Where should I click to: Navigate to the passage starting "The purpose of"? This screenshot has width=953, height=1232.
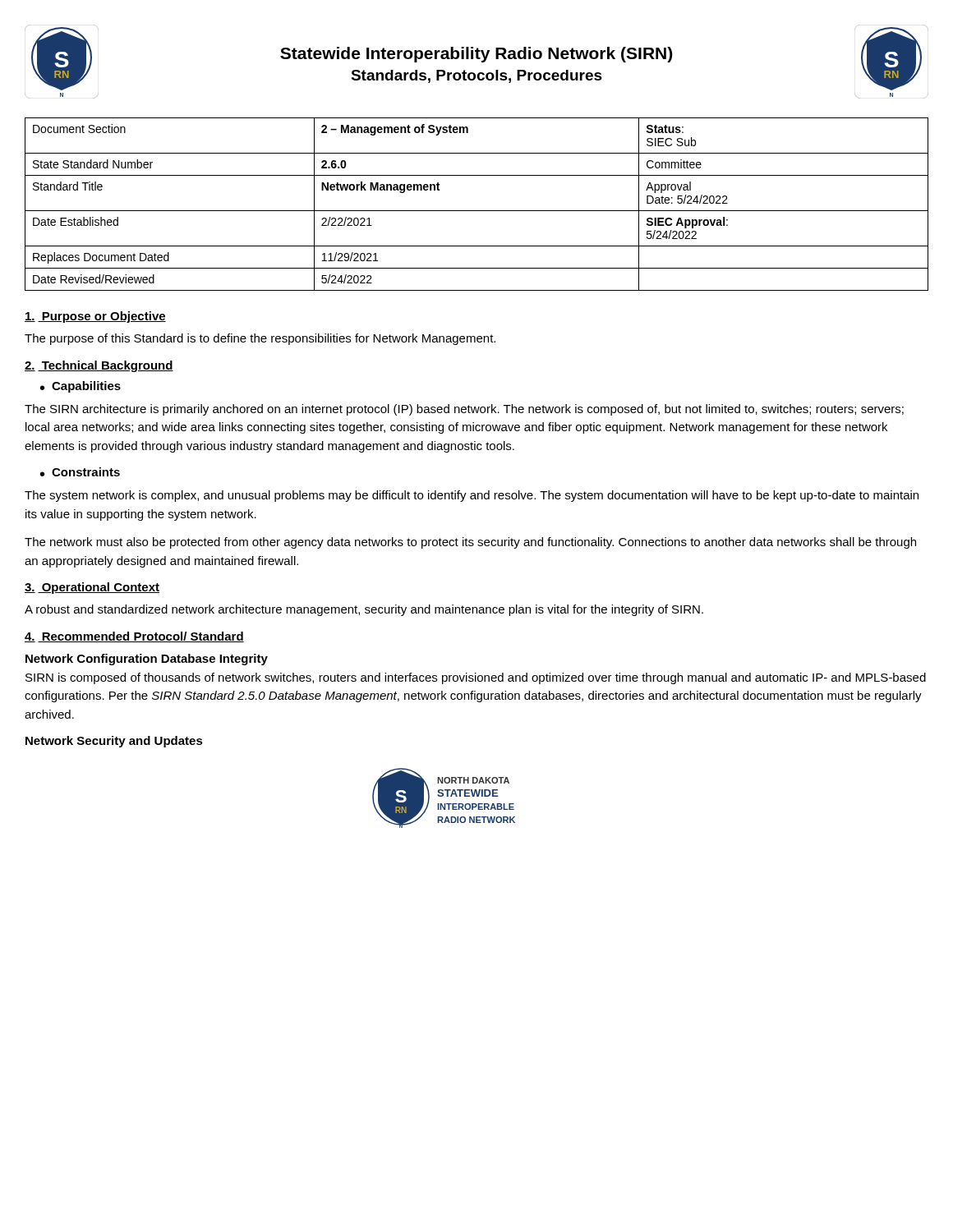tap(261, 338)
